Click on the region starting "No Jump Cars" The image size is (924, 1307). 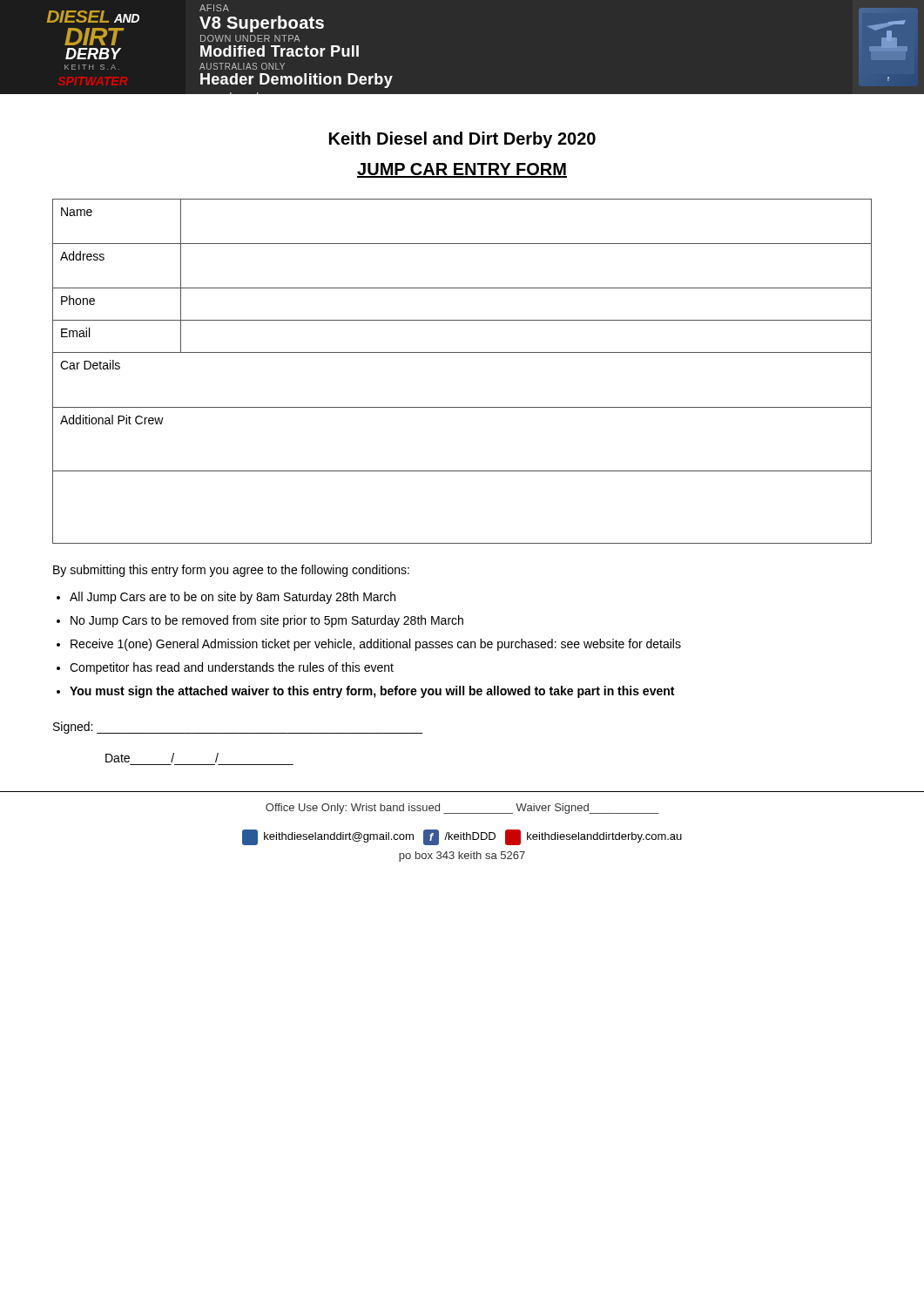tap(267, 620)
